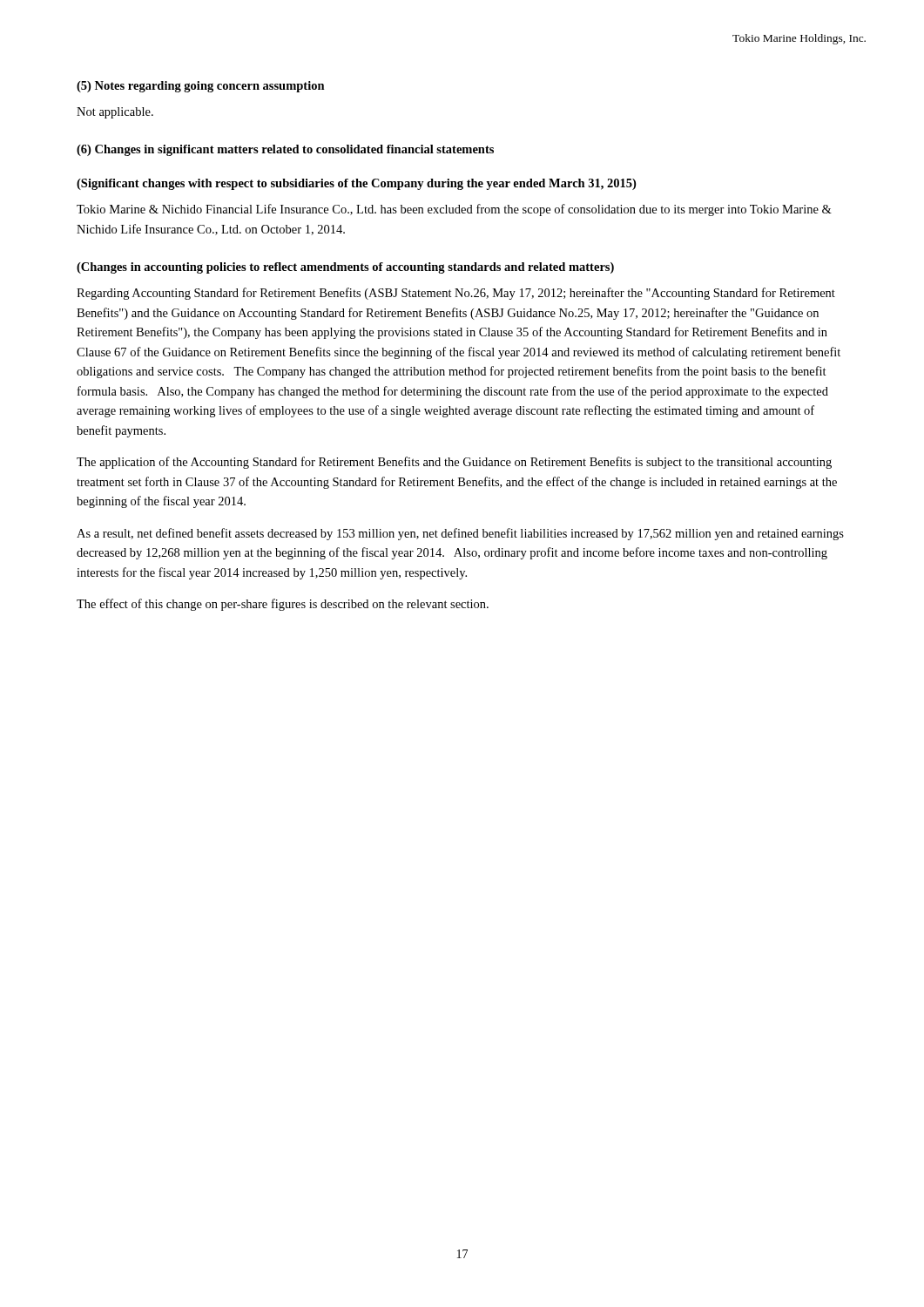This screenshot has height=1307, width=924.
Task: Locate the passage starting "The effect of this change on per-share figures"
Action: [x=283, y=604]
